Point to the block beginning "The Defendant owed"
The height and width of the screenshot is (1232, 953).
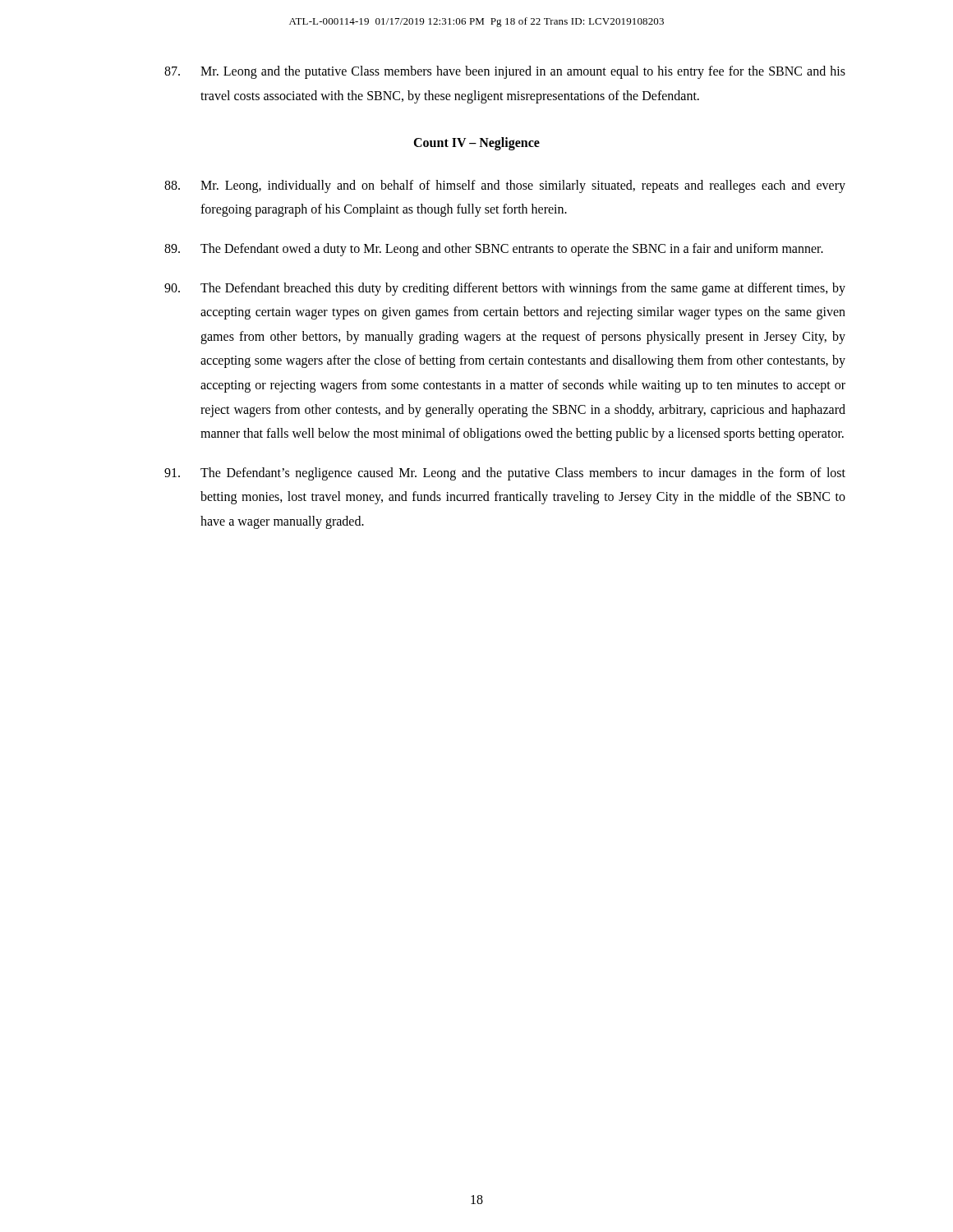pyautogui.click(x=476, y=249)
